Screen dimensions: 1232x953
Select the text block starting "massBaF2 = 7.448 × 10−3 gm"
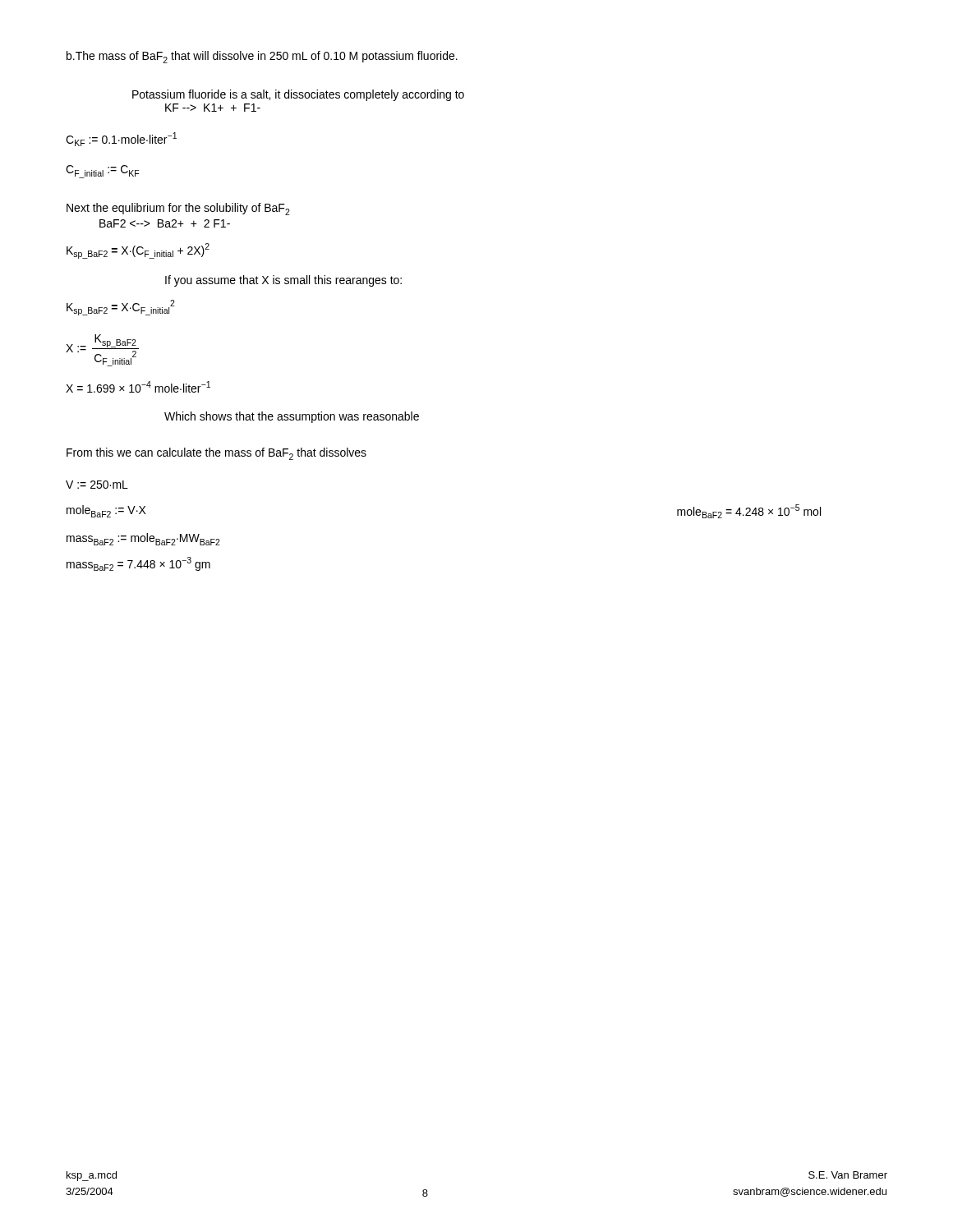coord(138,564)
